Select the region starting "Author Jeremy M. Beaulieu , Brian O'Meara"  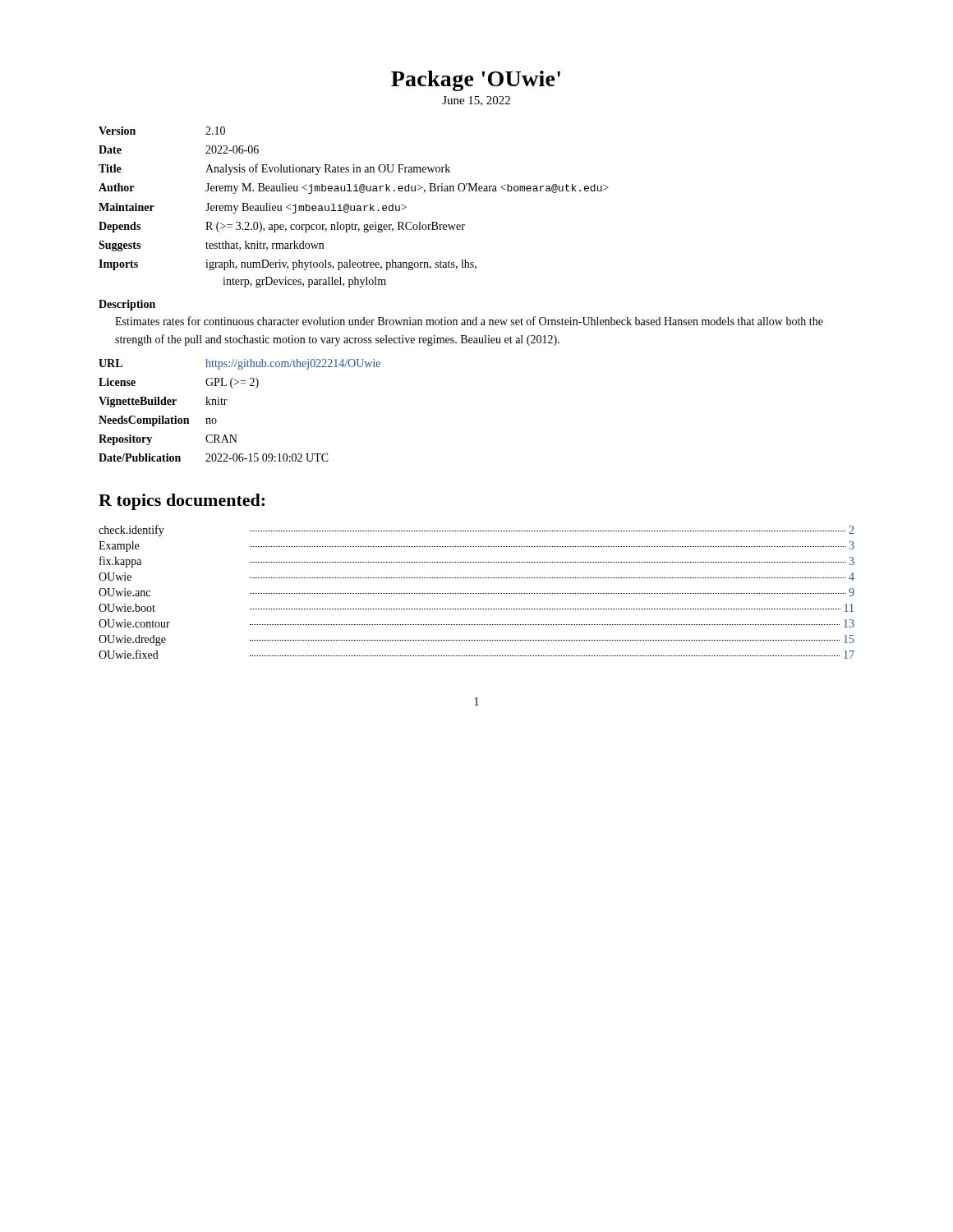coord(476,188)
